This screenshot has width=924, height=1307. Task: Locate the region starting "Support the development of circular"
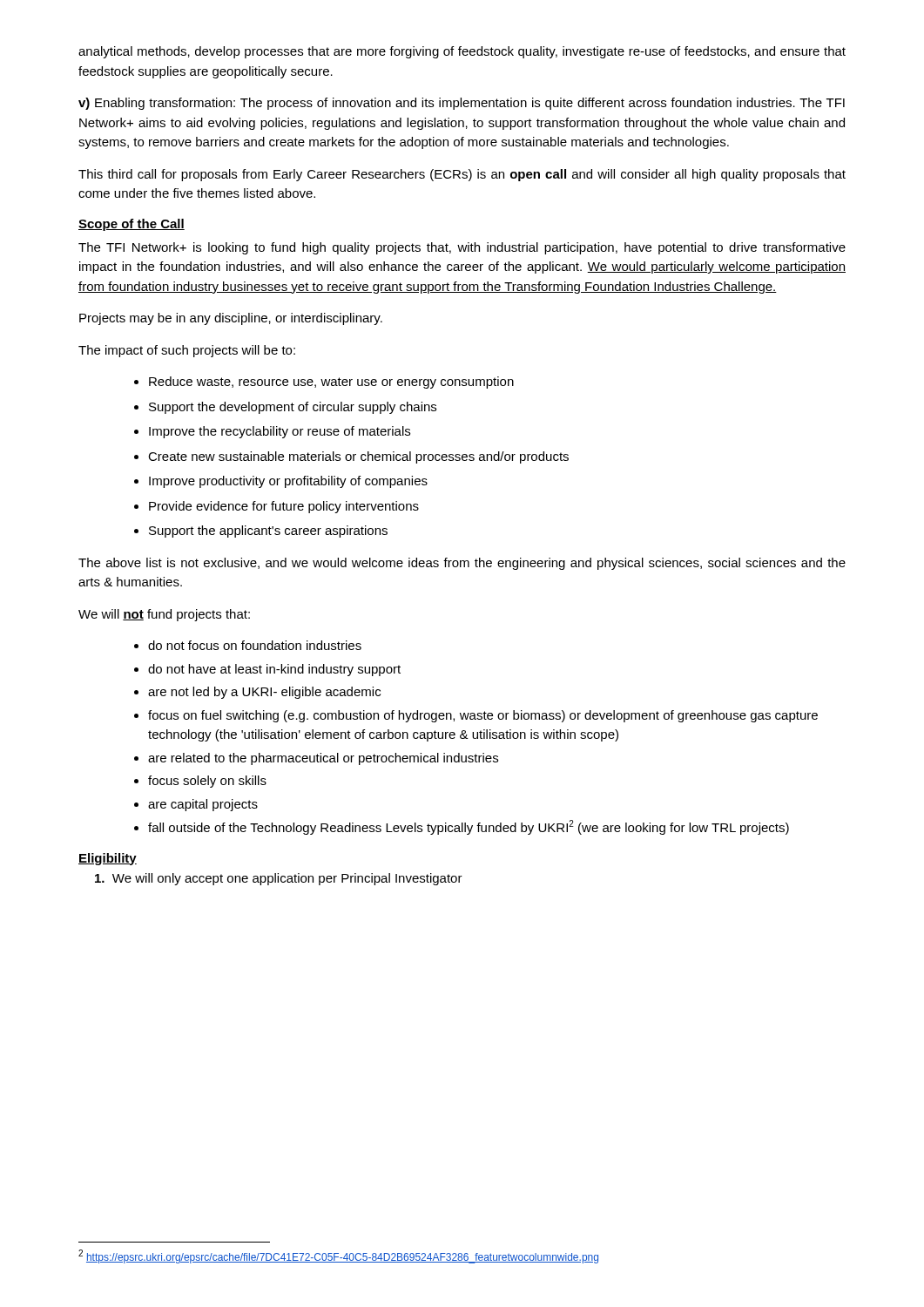coord(285,408)
